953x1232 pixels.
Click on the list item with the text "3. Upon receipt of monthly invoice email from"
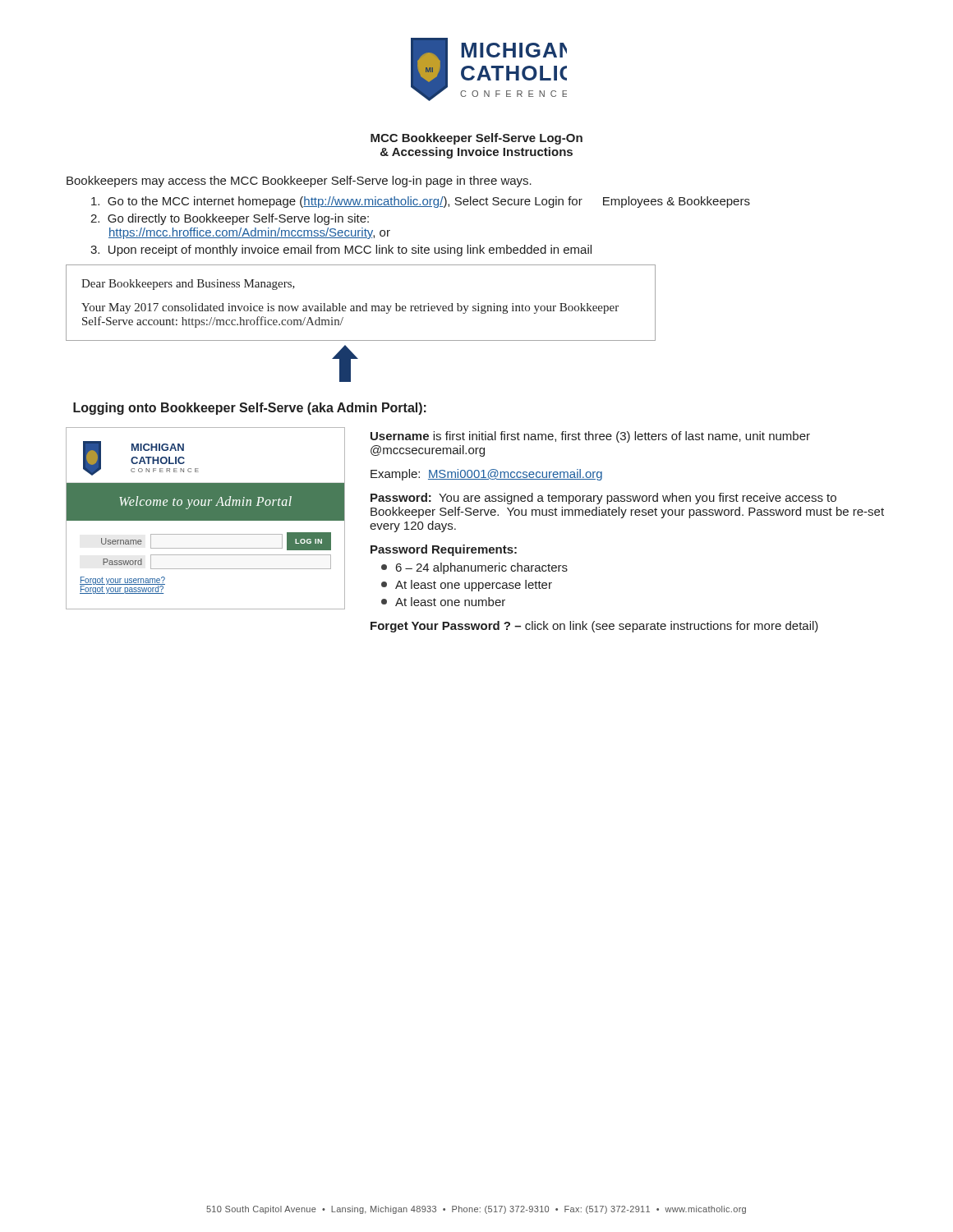(x=341, y=249)
